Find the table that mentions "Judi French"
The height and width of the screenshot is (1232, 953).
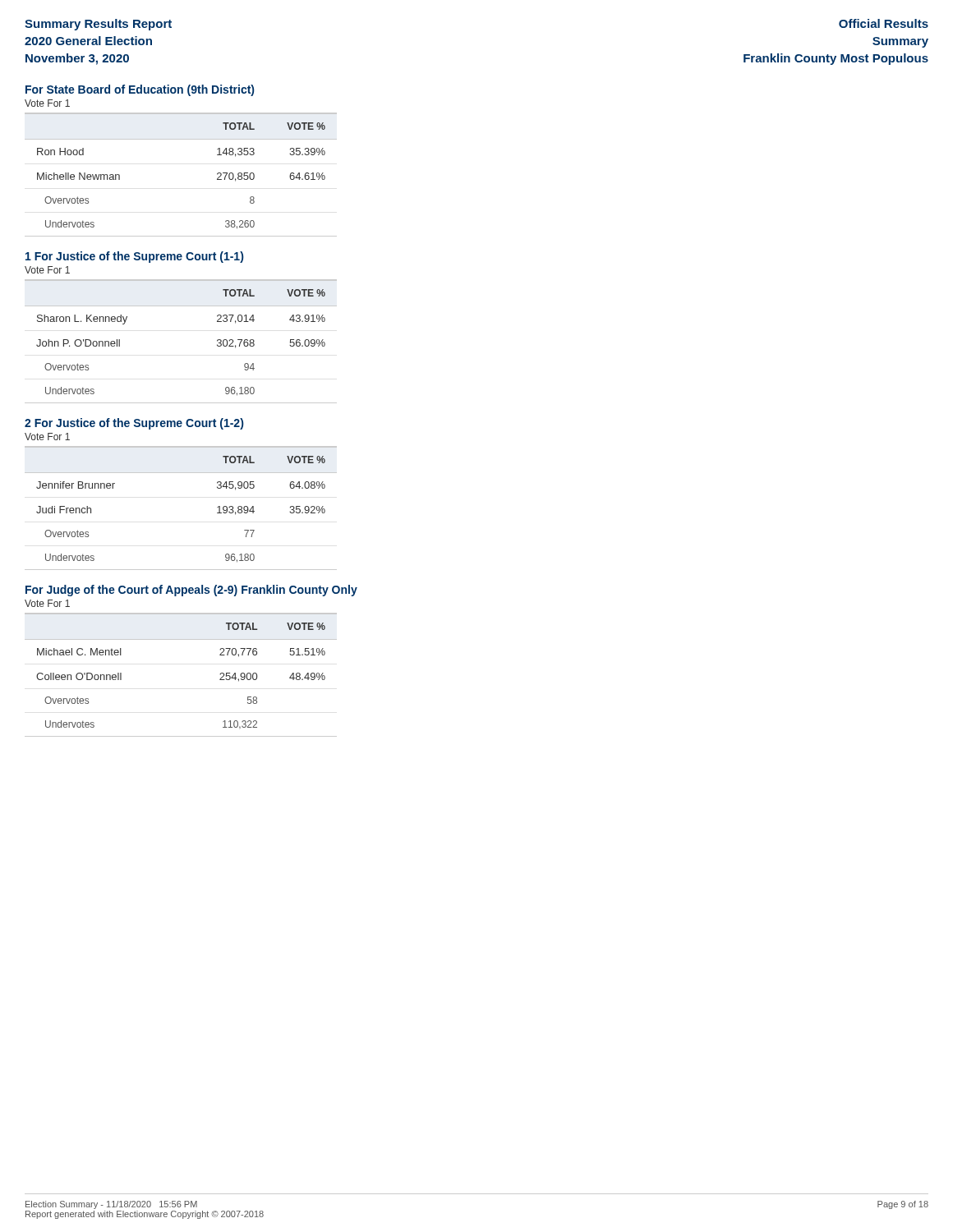476,508
